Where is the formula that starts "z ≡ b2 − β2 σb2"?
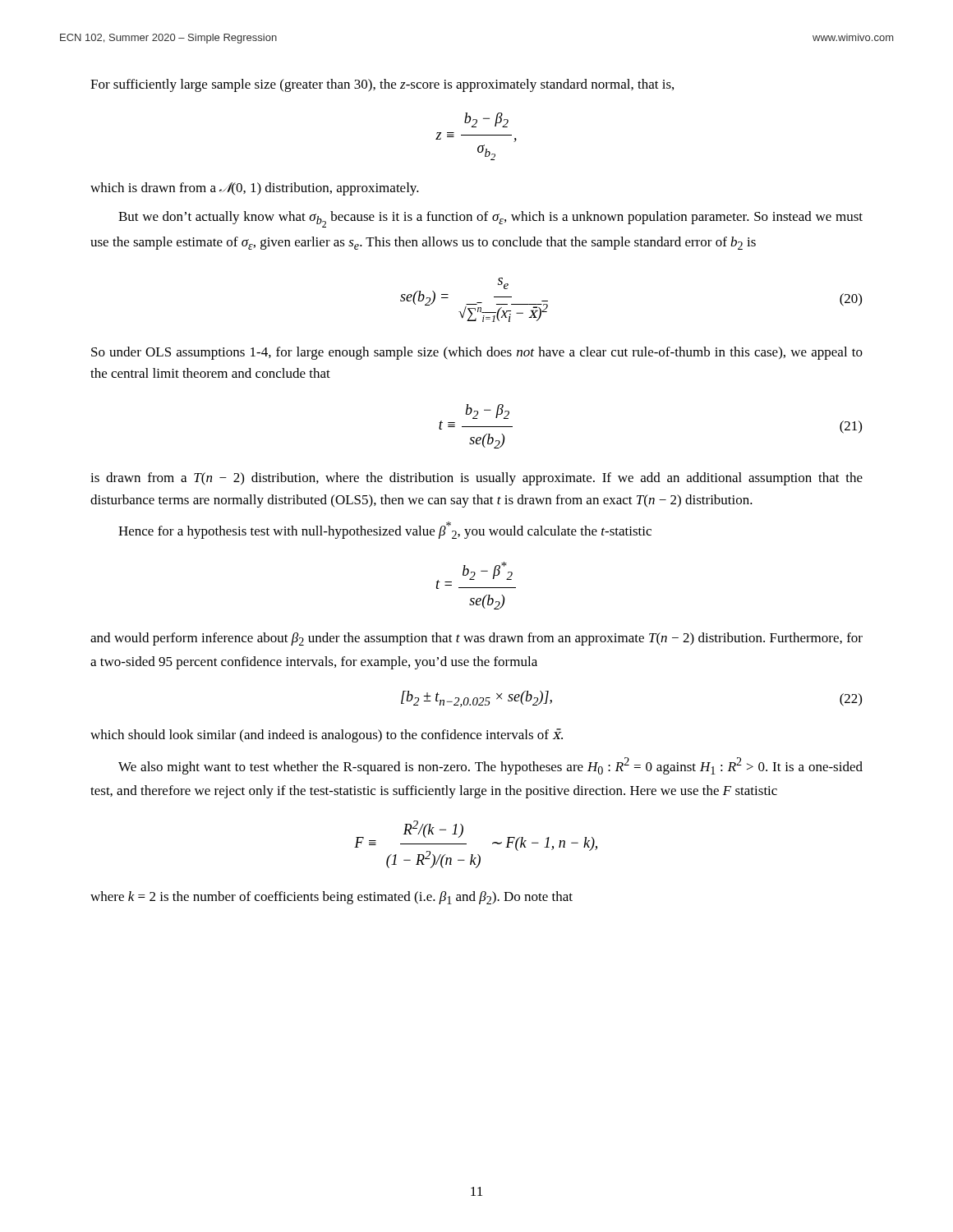This screenshot has height=1232, width=953. tap(476, 137)
